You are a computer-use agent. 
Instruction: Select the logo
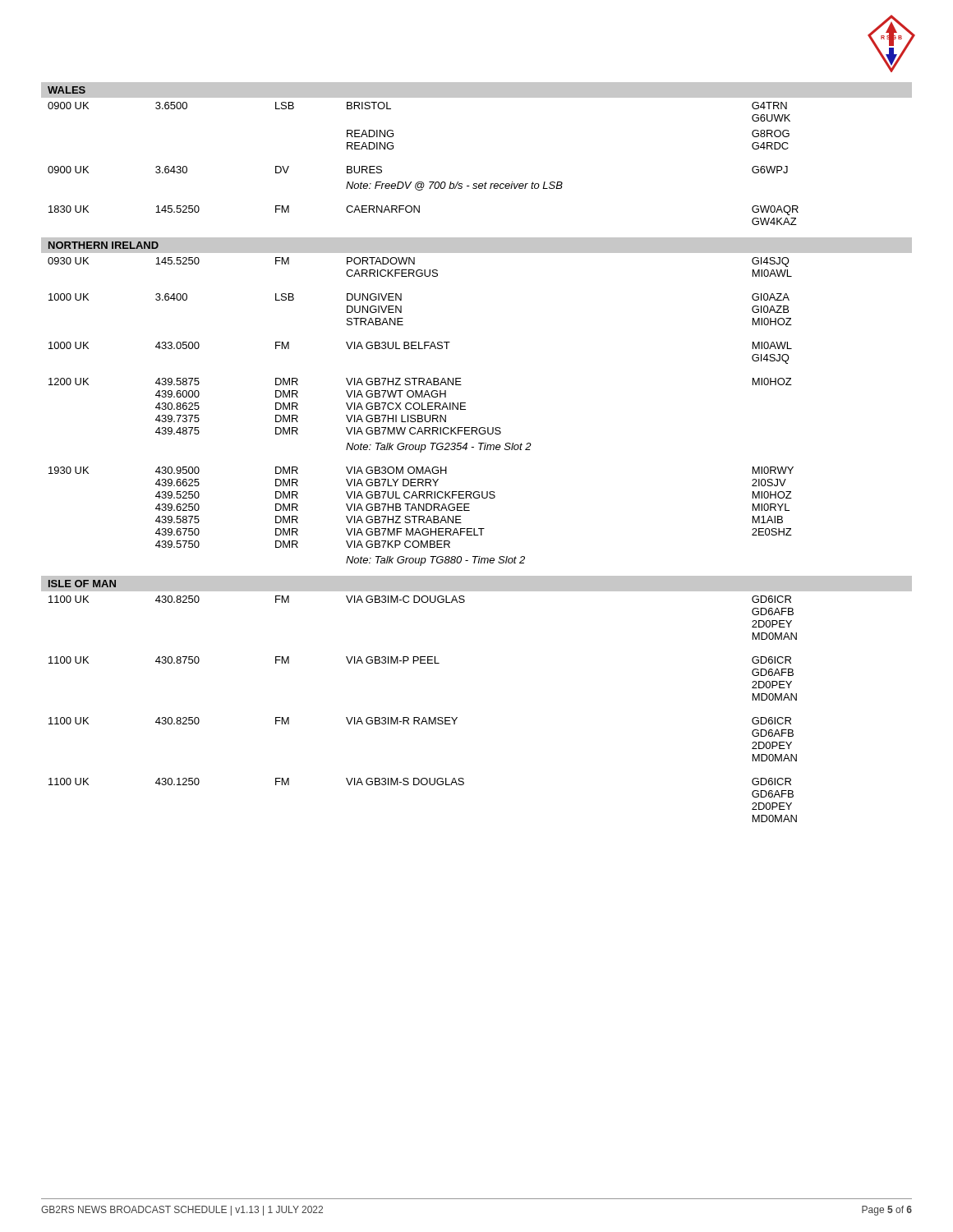pos(891,44)
